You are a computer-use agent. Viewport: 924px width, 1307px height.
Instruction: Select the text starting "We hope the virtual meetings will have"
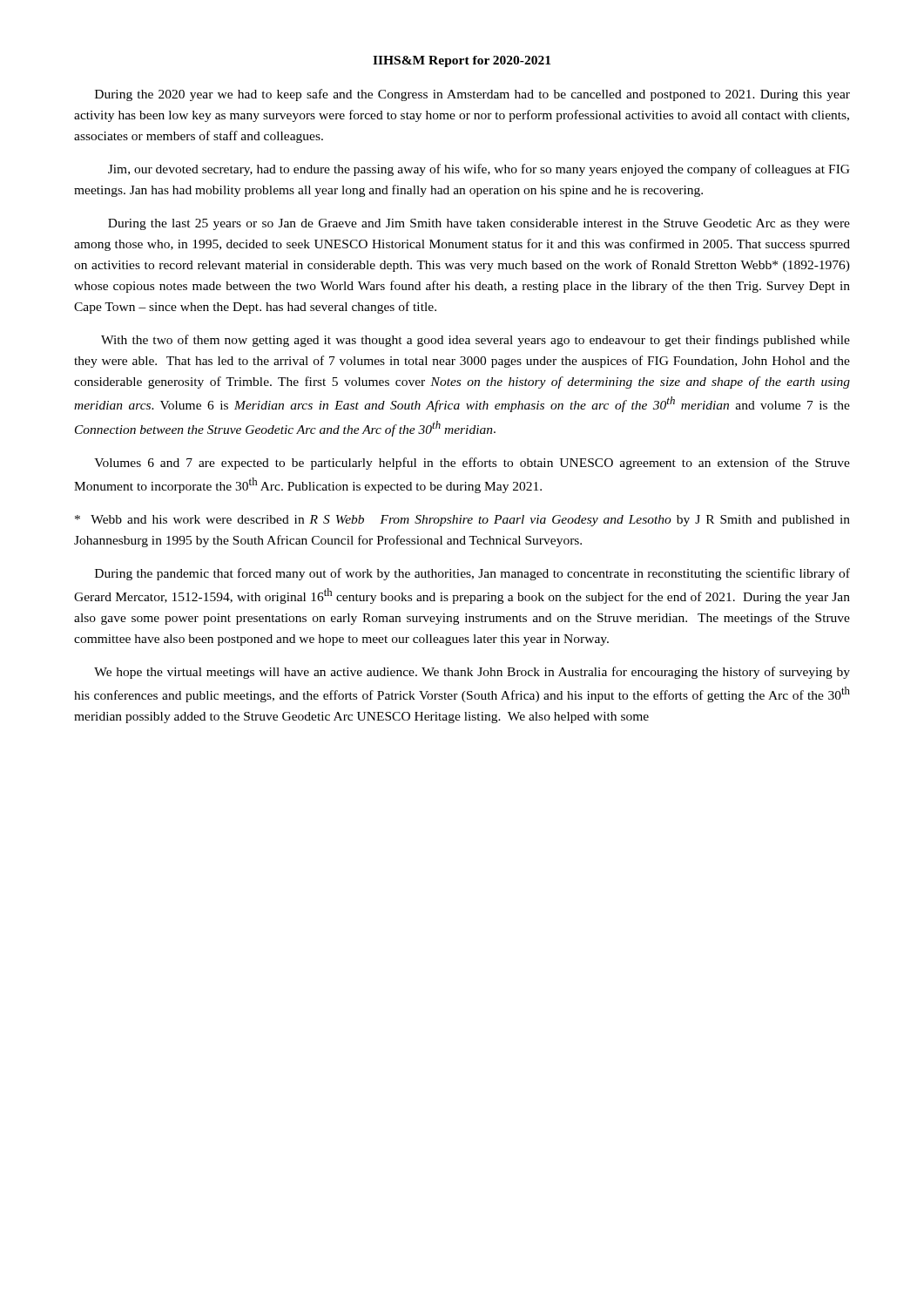tap(462, 694)
